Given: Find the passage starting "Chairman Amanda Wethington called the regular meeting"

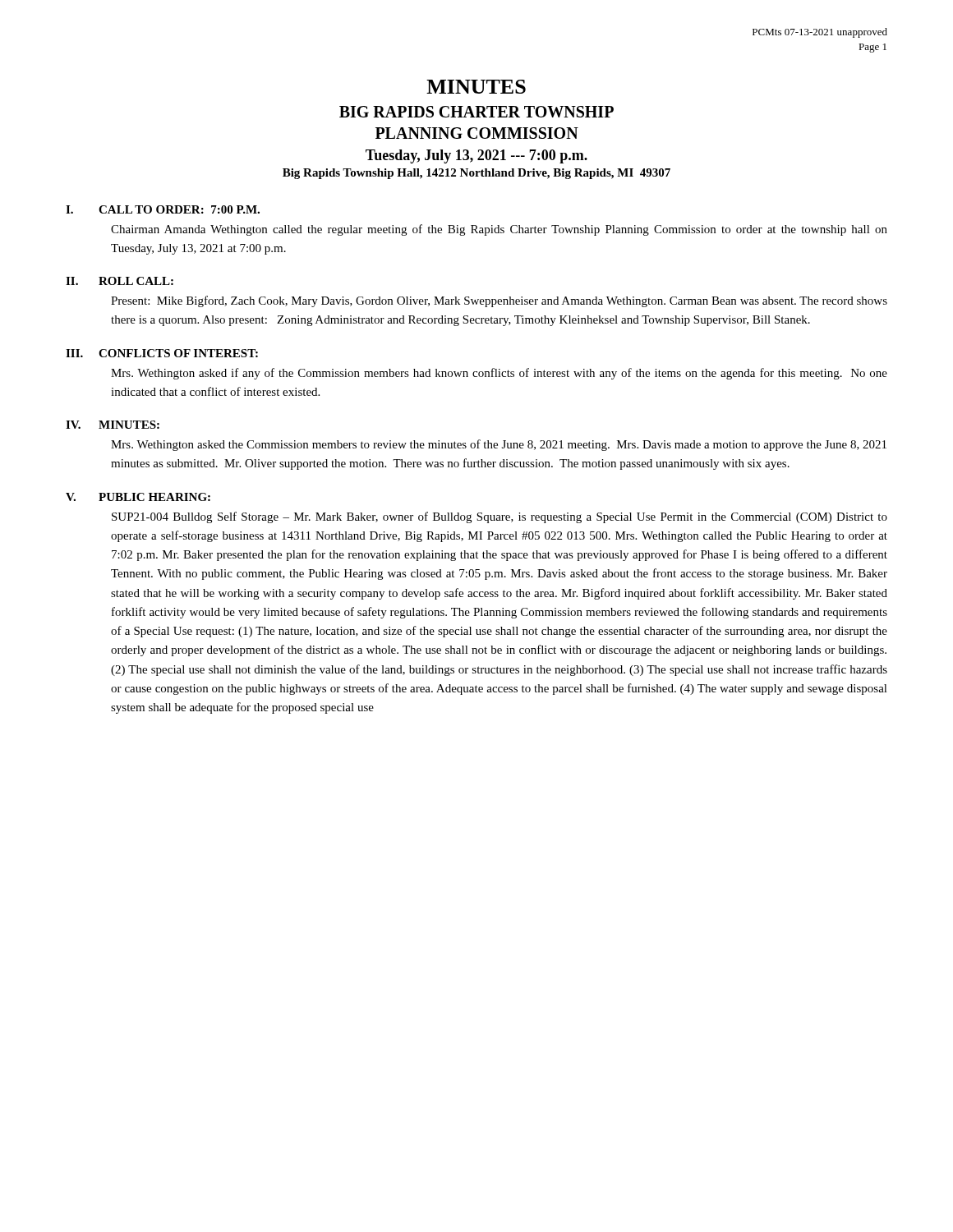Looking at the screenshot, I should 499,238.
